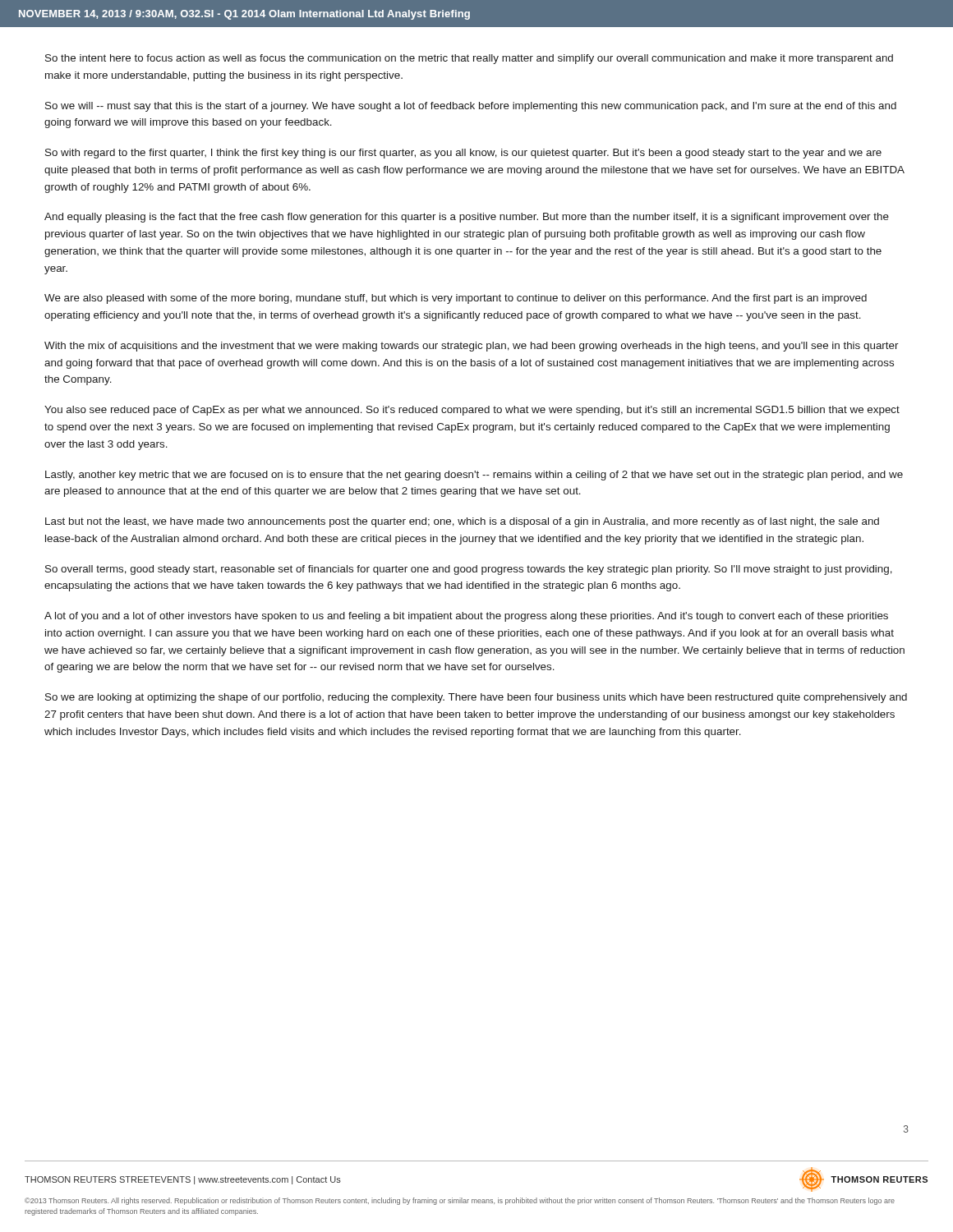
Task: Locate the block of text that opens with "So with regard to the first quarter, I"
Action: pyautogui.click(x=474, y=169)
